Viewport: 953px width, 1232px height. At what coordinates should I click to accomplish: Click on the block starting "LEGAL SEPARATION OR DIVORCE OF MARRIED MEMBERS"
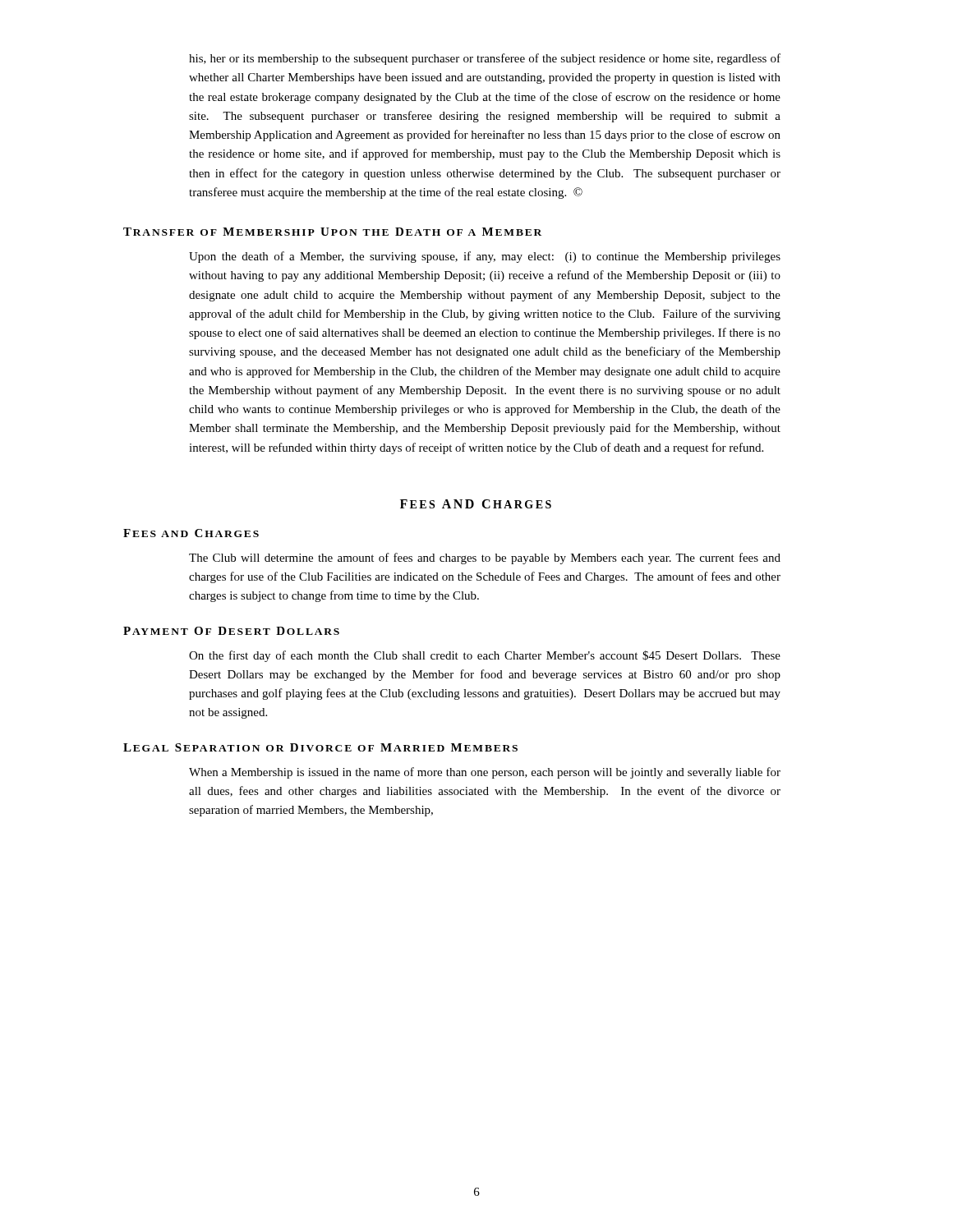point(321,747)
